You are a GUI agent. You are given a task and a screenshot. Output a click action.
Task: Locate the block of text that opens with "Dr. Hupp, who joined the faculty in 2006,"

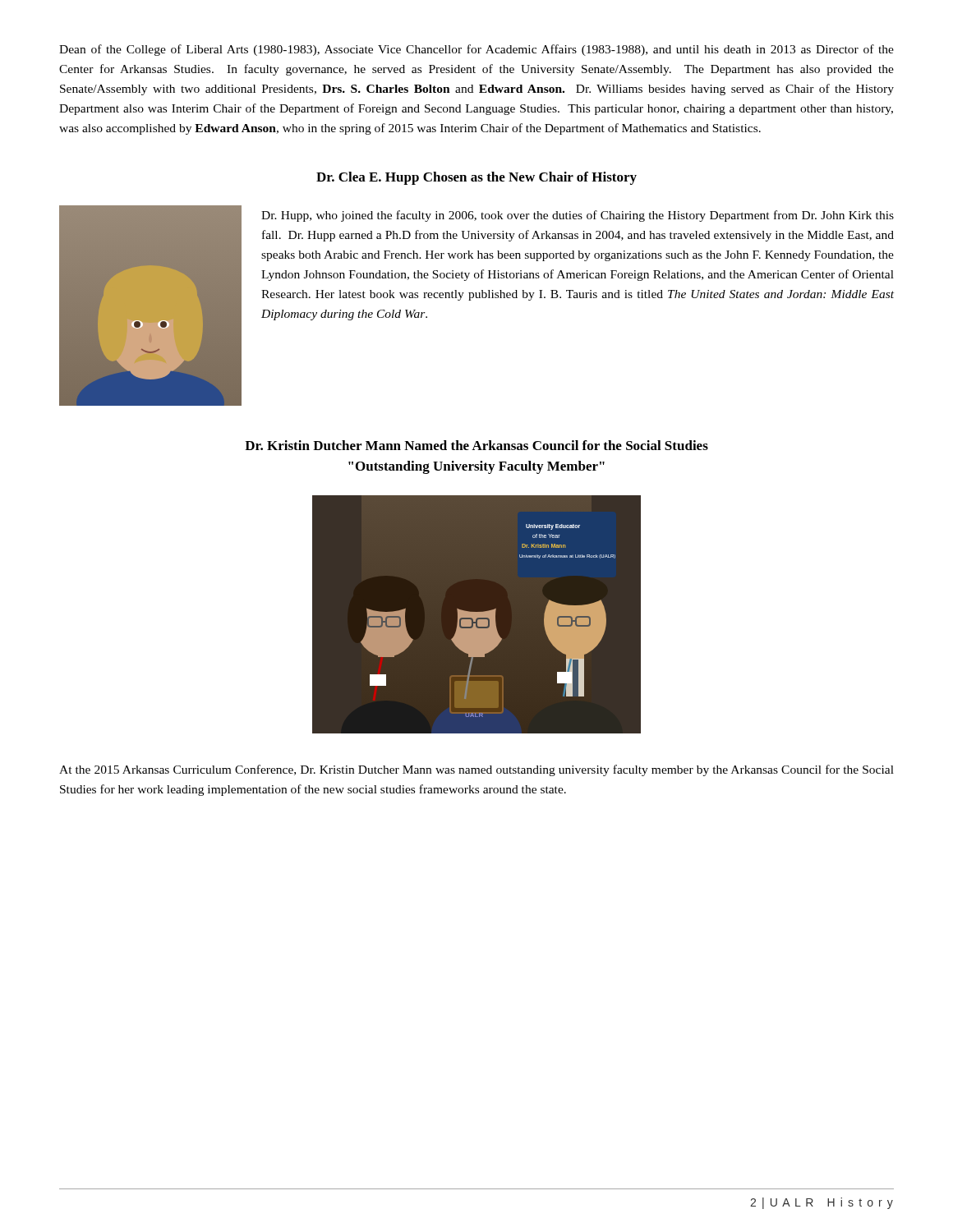578,264
